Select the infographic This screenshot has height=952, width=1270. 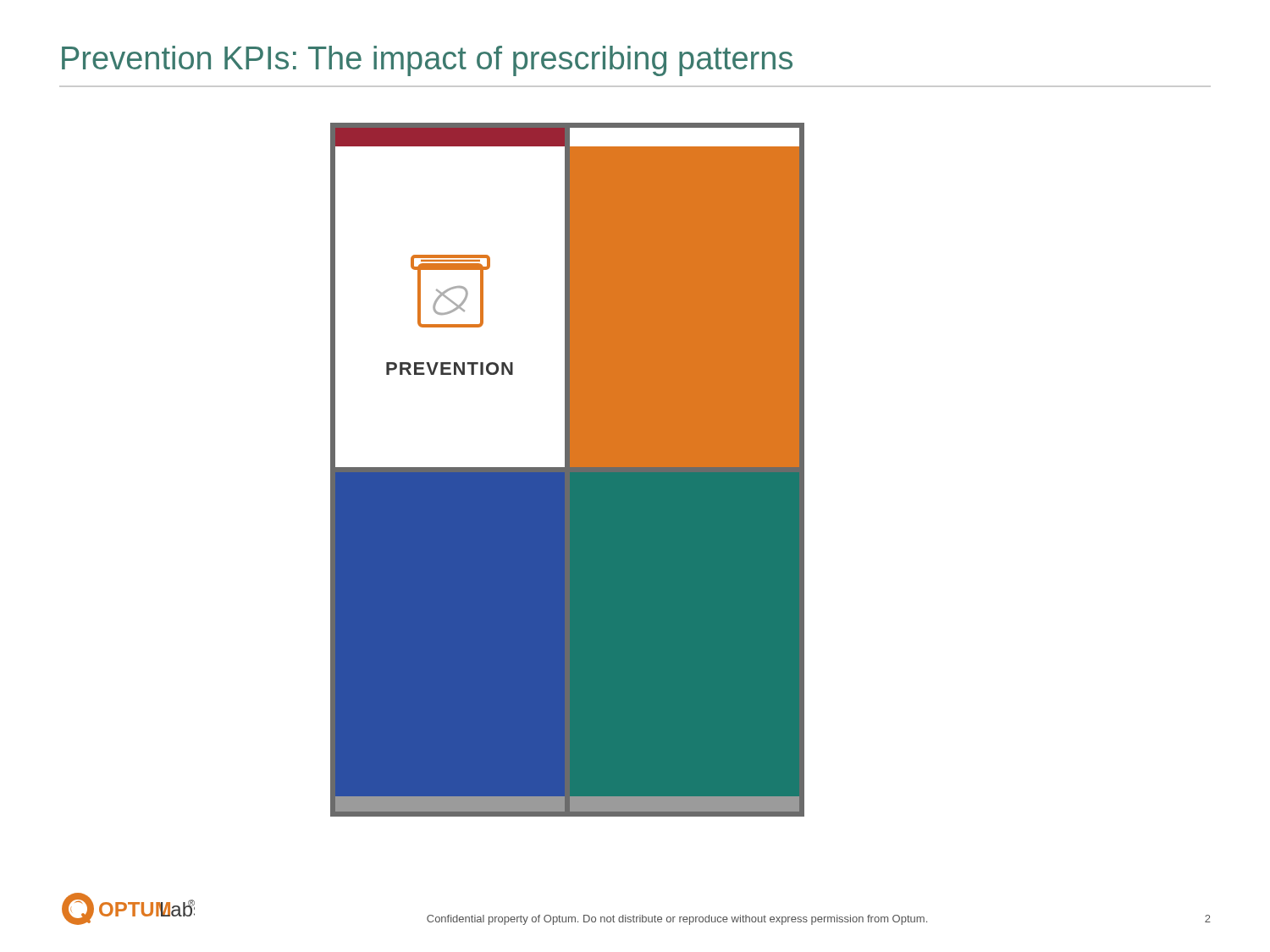[567, 470]
